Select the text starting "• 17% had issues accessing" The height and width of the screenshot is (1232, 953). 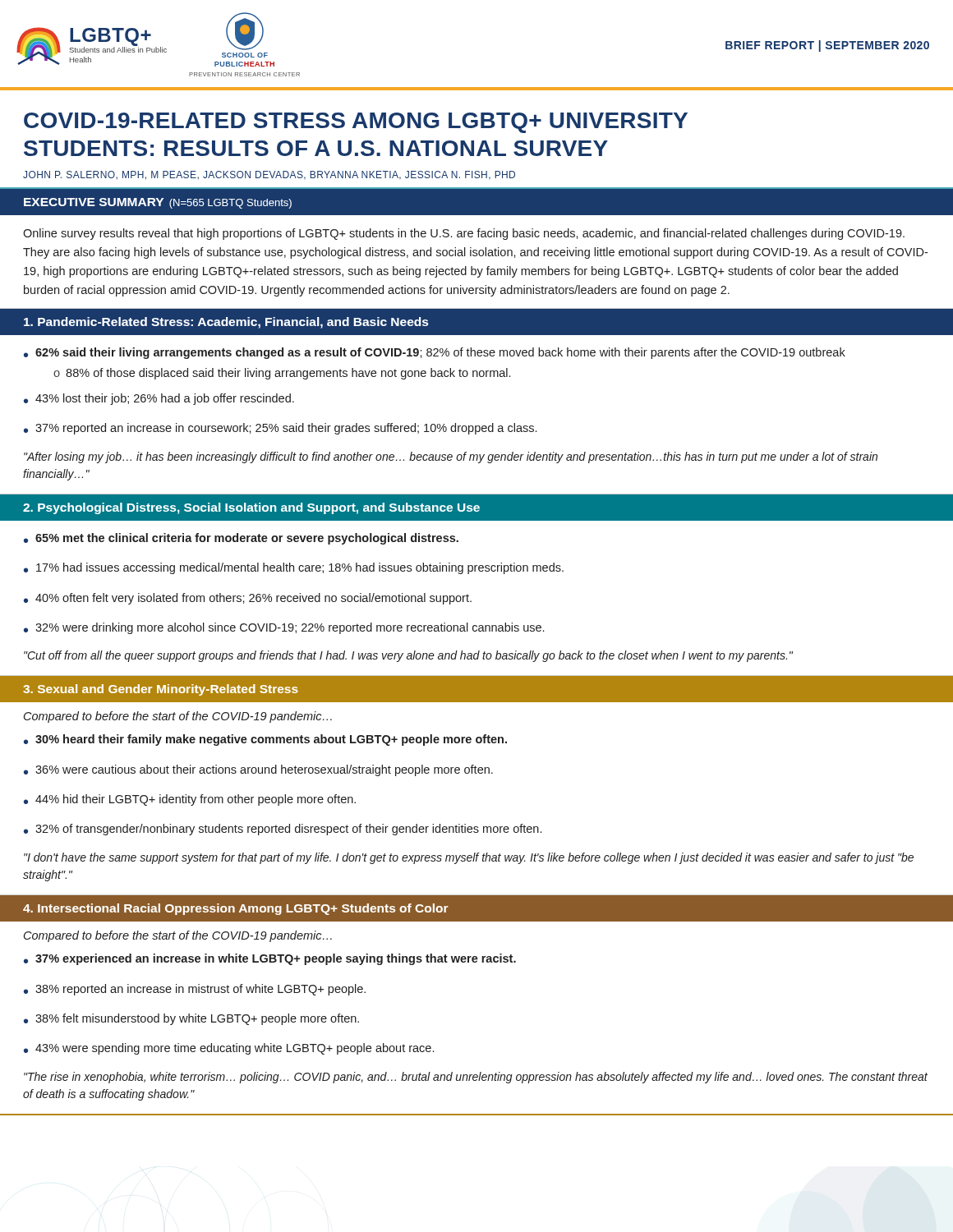pyautogui.click(x=294, y=571)
